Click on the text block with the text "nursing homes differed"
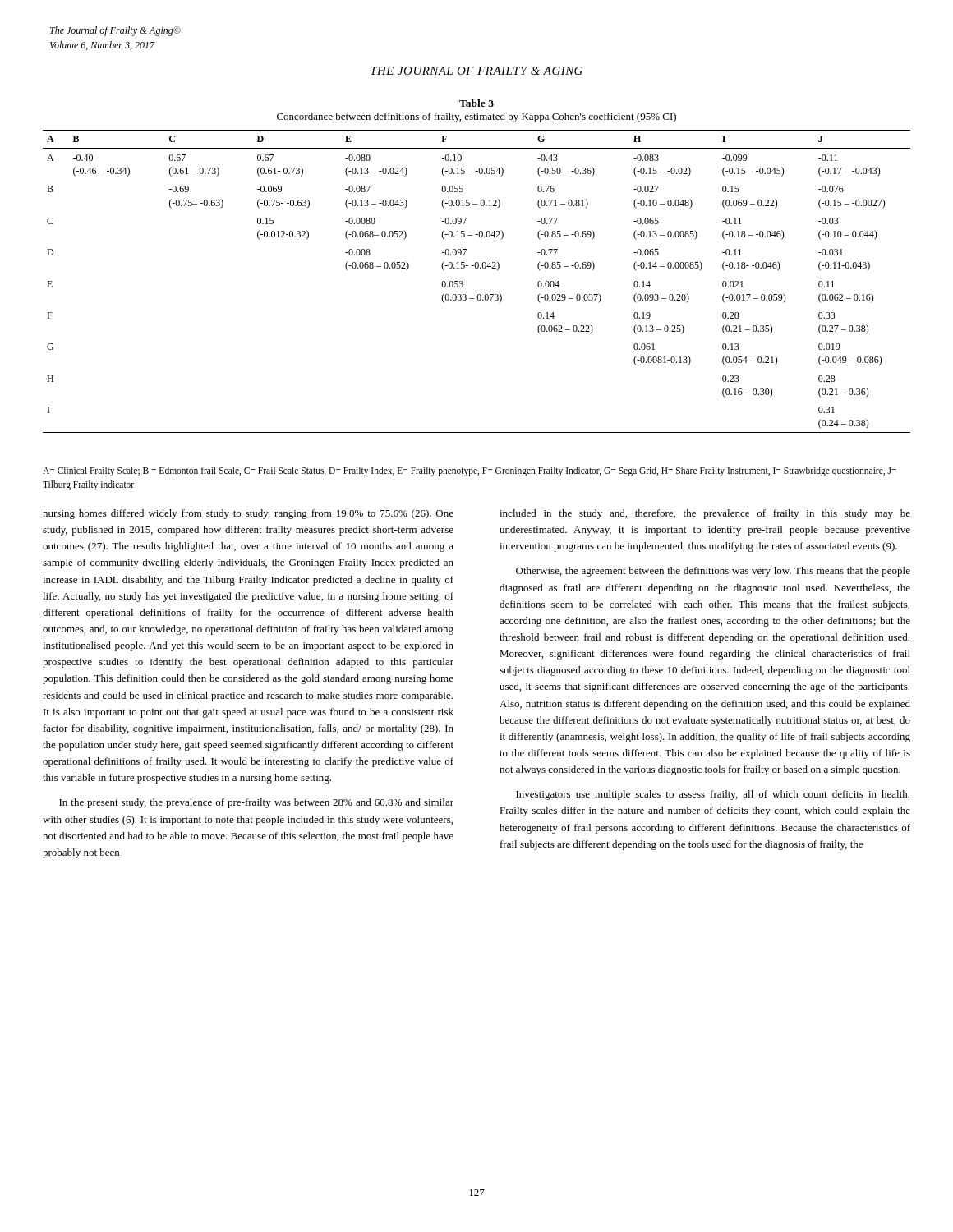Image resolution: width=953 pixels, height=1232 pixels. pos(248,683)
